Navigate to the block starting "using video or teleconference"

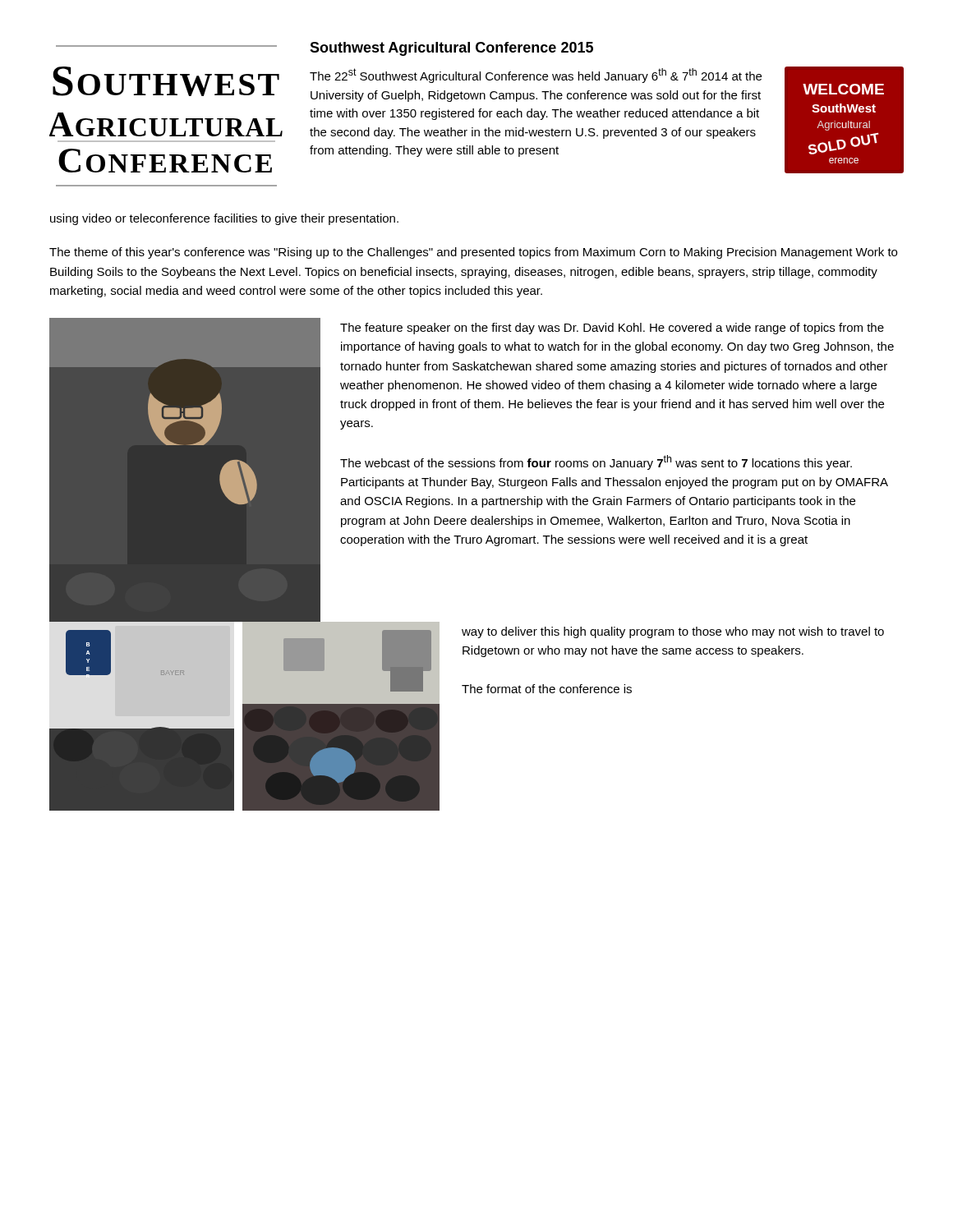click(x=224, y=218)
